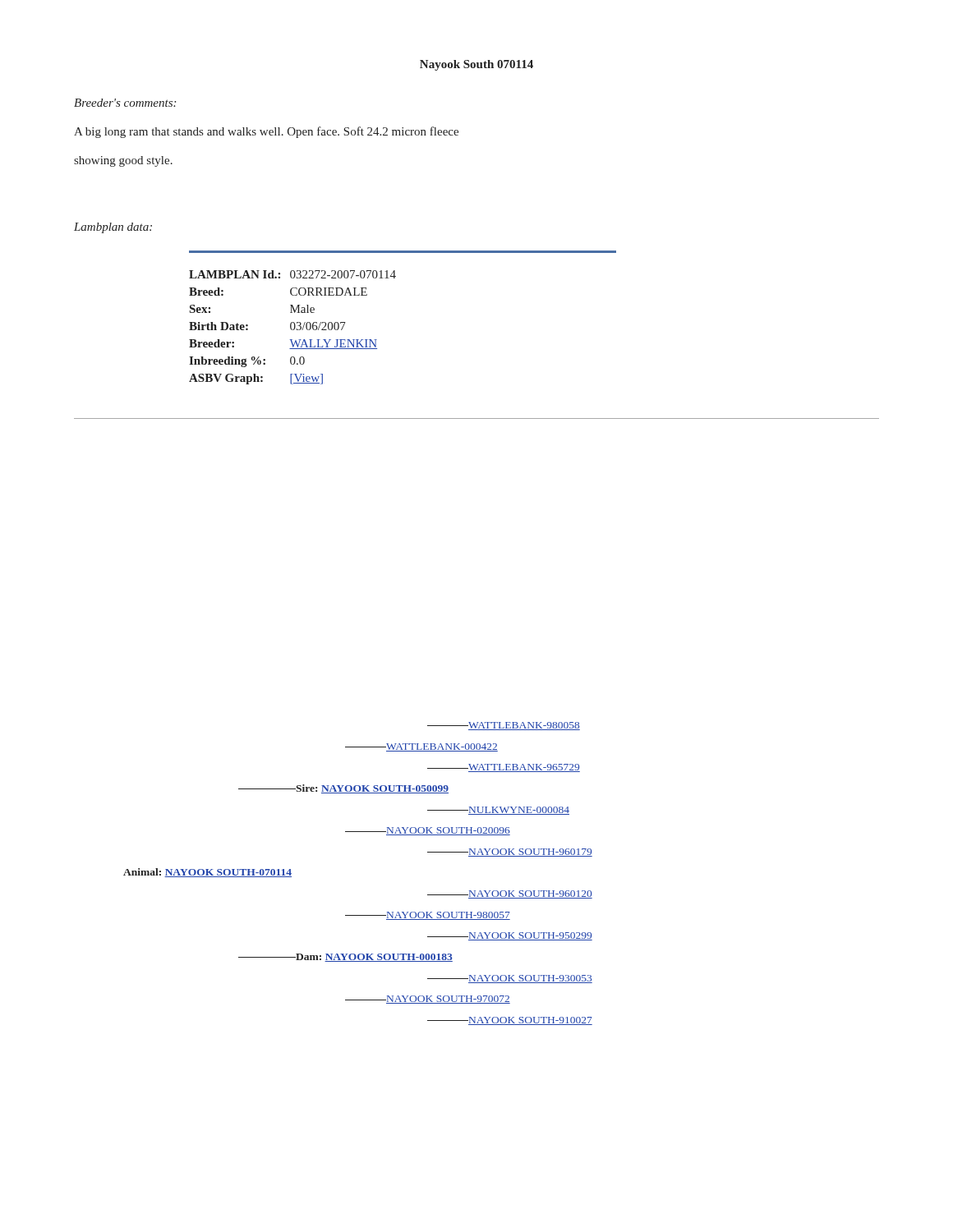
Task: Locate the text that reads "Lambplan data:"
Action: click(114, 226)
